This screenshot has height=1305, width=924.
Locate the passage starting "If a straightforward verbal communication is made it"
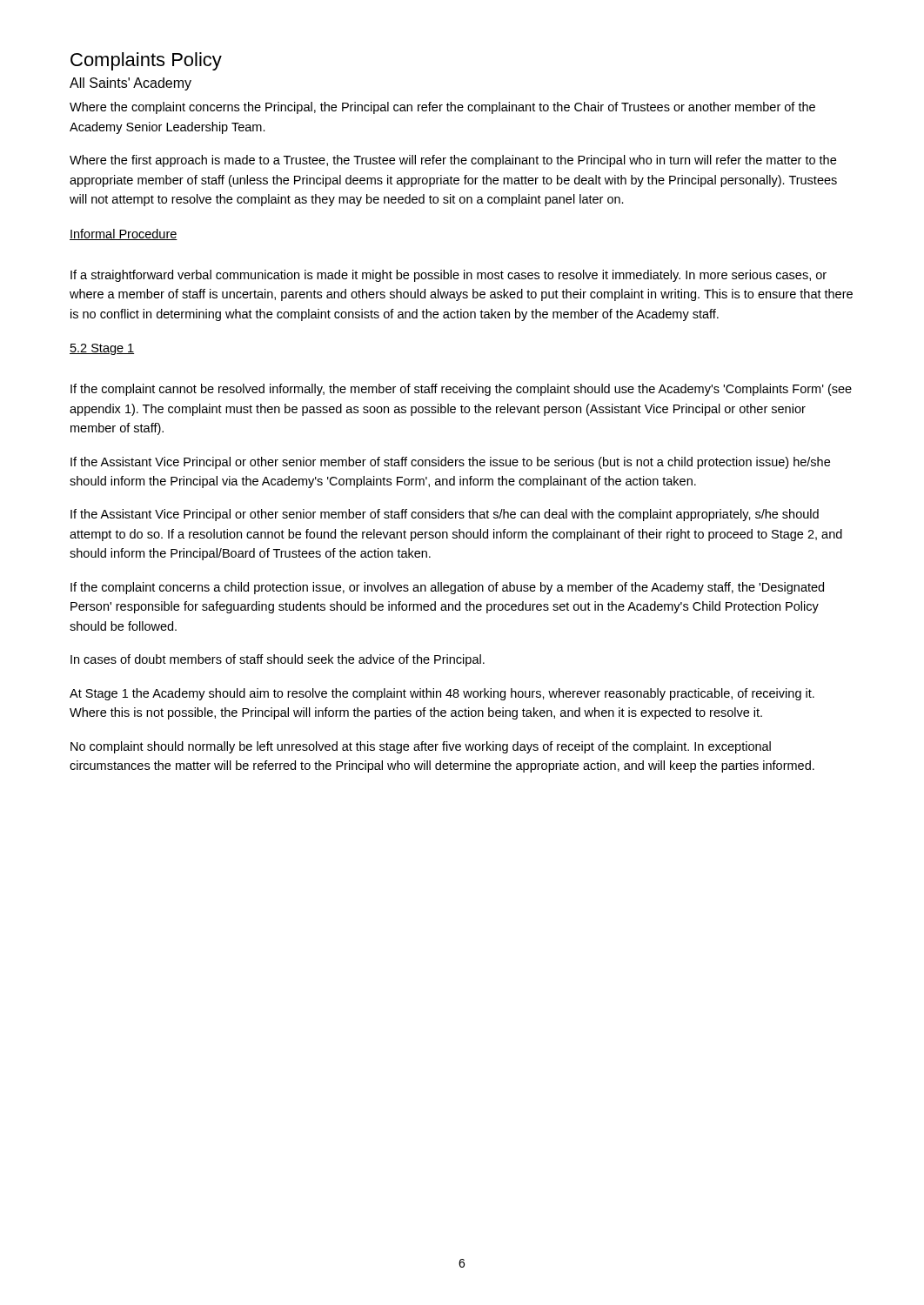point(461,294)
